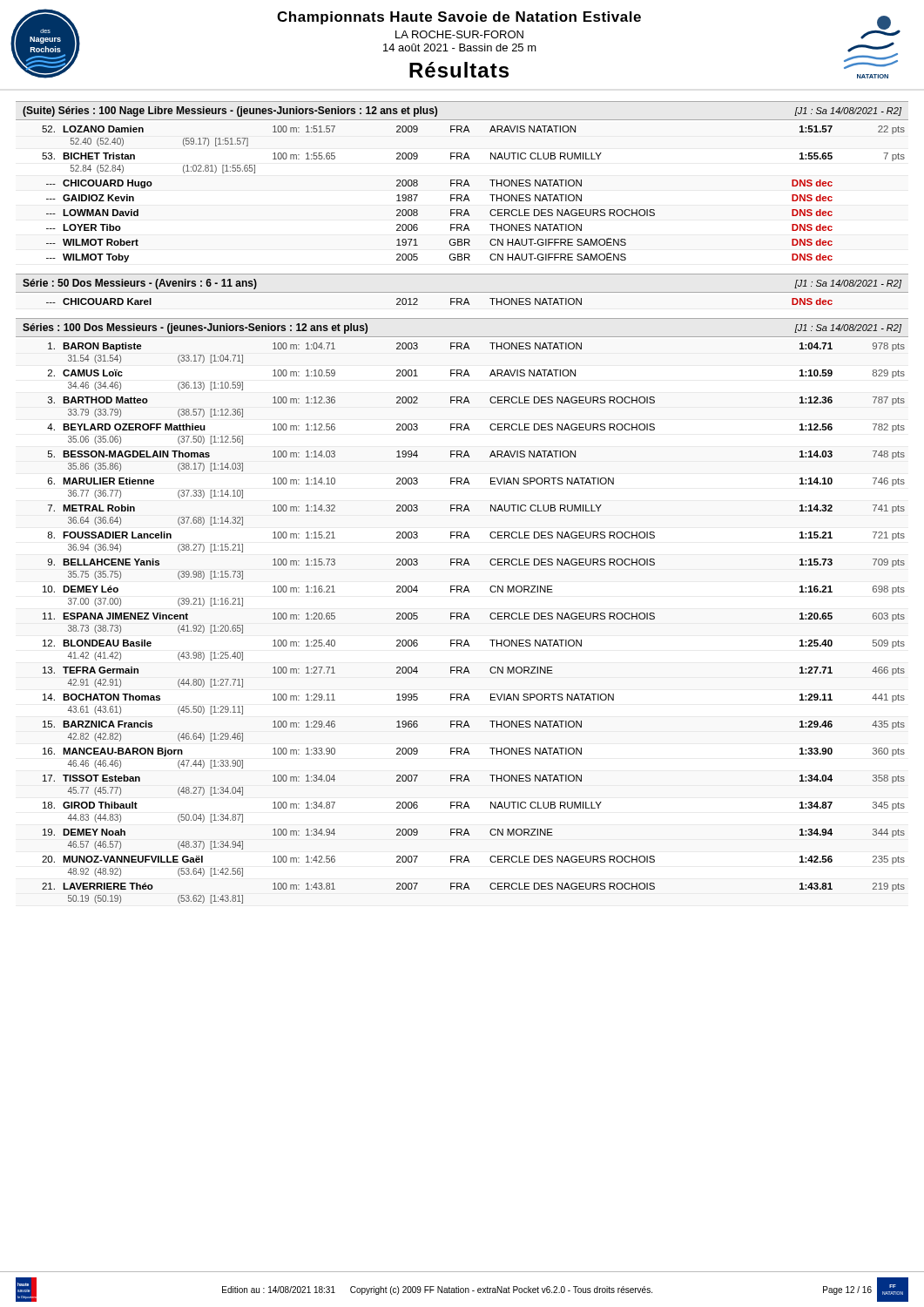Locate the section header that opens with "Séries : 100 Dos Messieurs"
The image size is (924, 1307).
click(x=462, y=328)
